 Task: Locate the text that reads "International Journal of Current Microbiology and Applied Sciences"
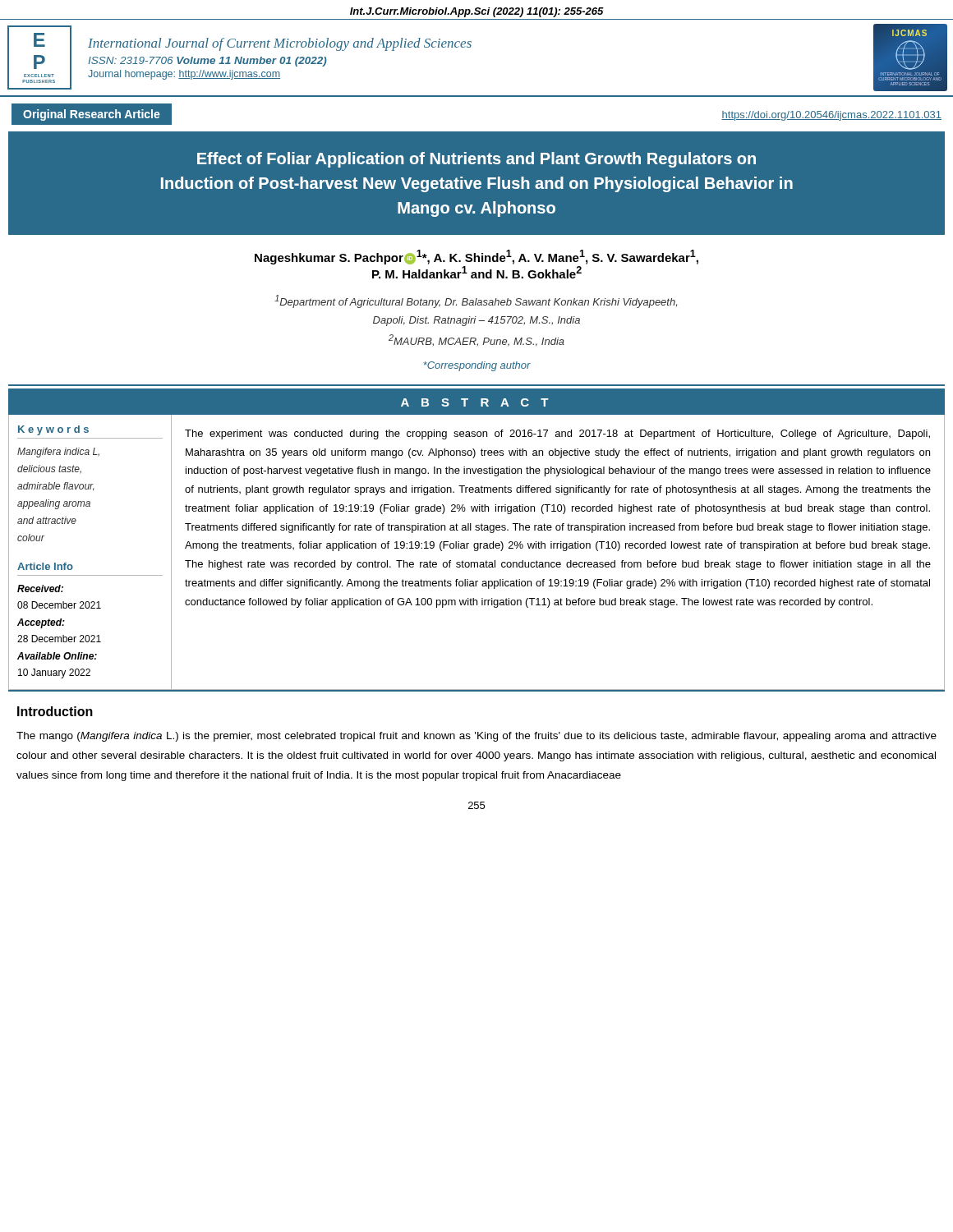click(x=280, y=43)
